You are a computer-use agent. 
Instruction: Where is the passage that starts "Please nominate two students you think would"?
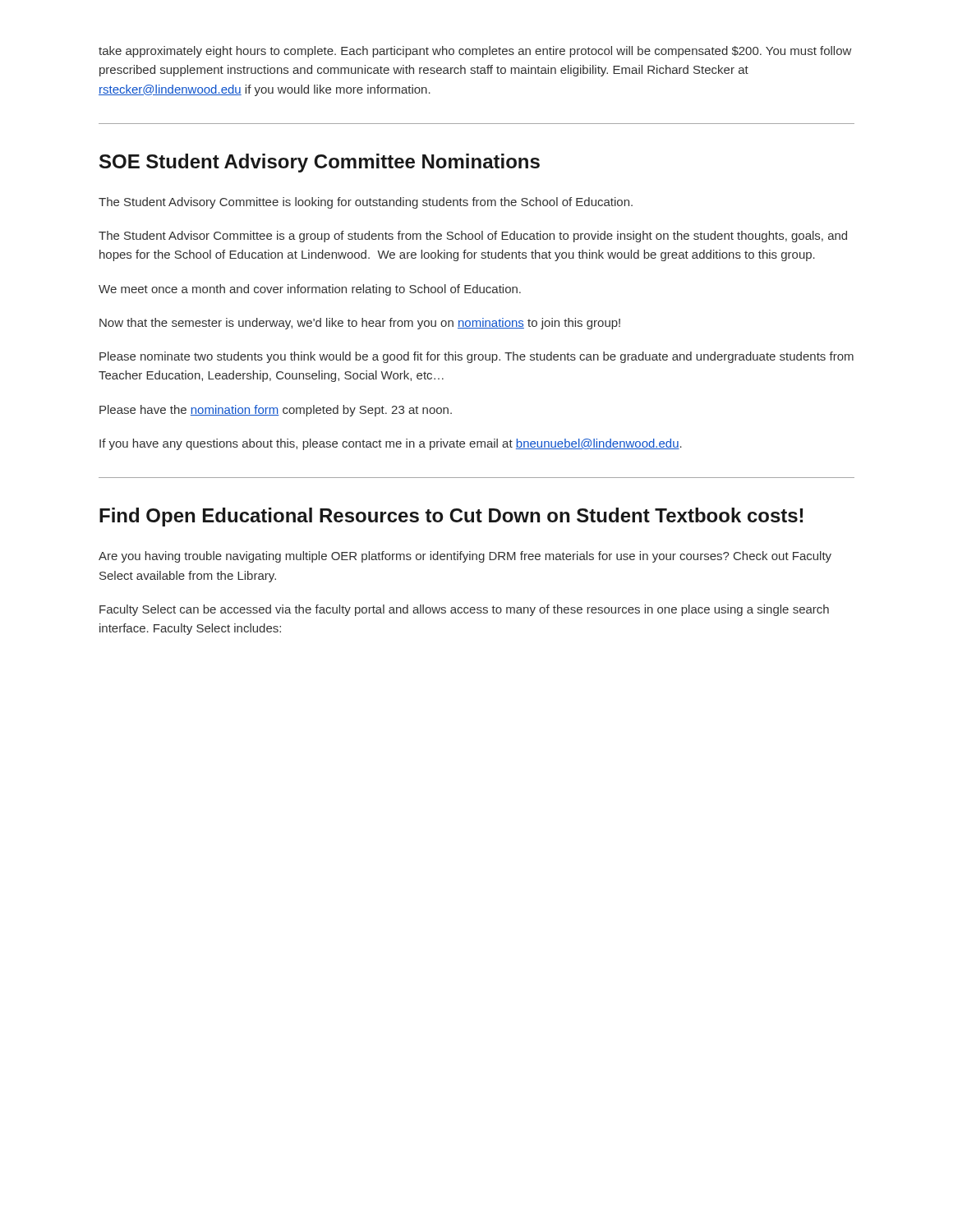[476, 366]
